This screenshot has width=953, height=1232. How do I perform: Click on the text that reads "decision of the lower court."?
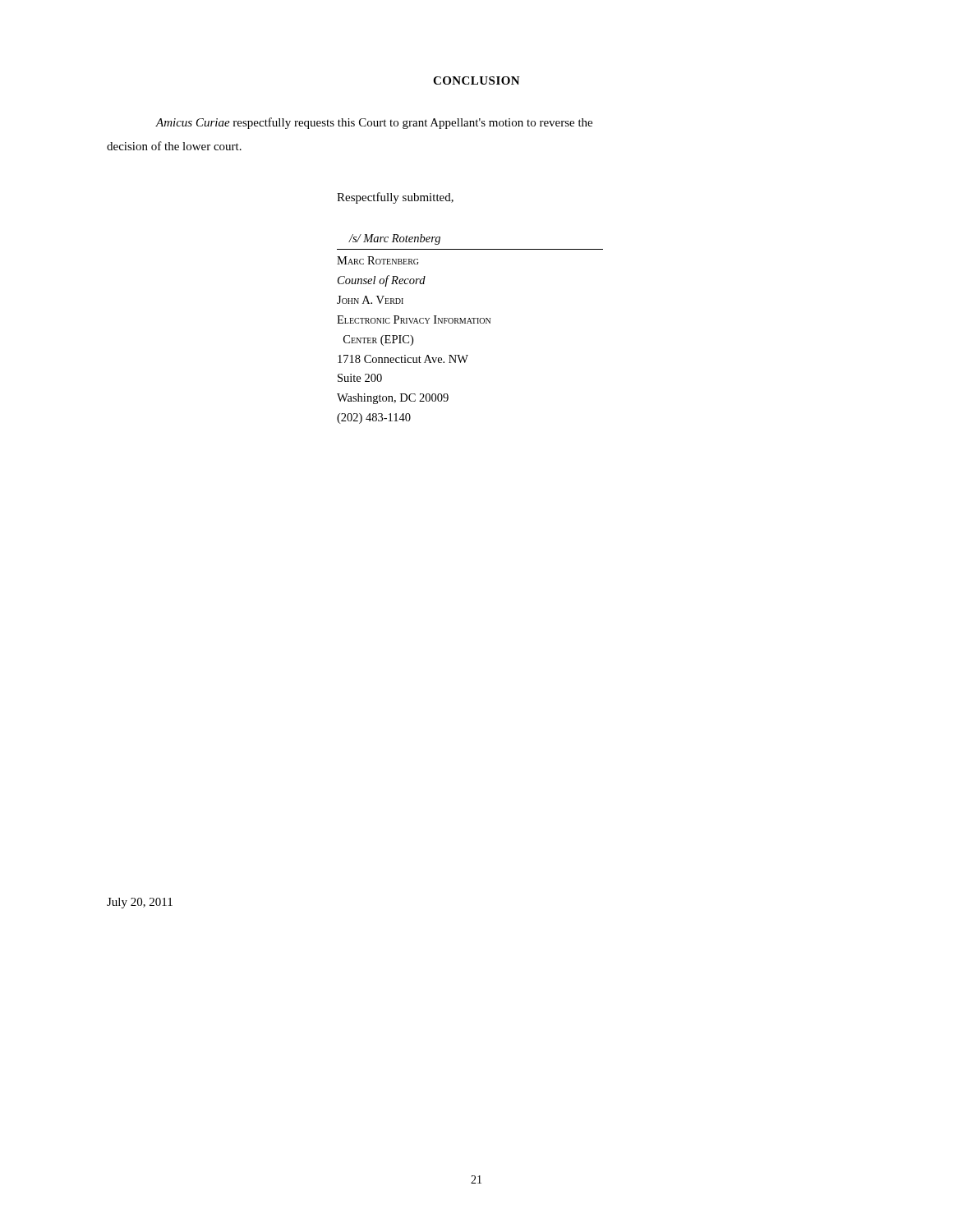174,146
